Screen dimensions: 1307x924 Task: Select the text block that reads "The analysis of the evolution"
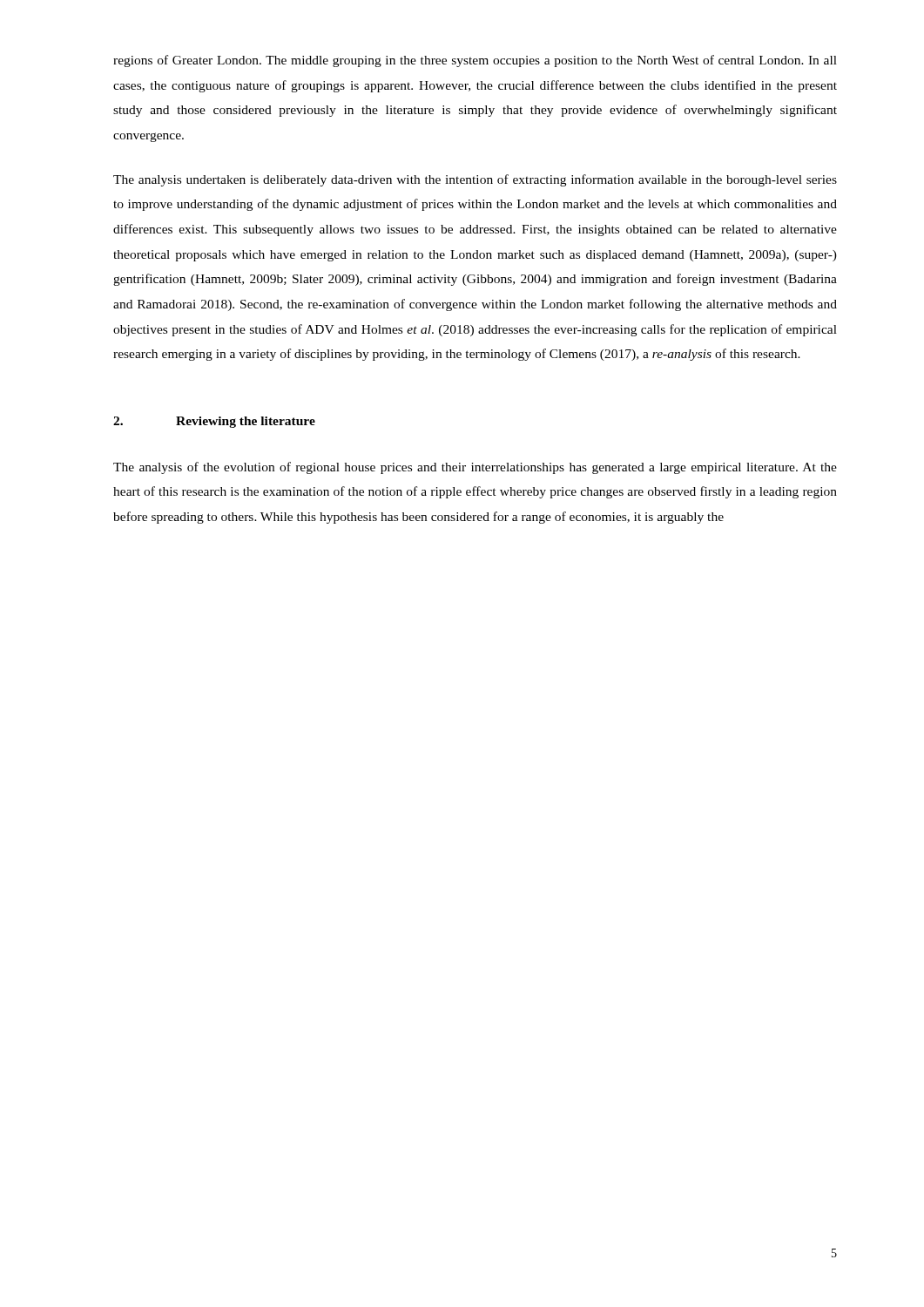click(475, 491)
